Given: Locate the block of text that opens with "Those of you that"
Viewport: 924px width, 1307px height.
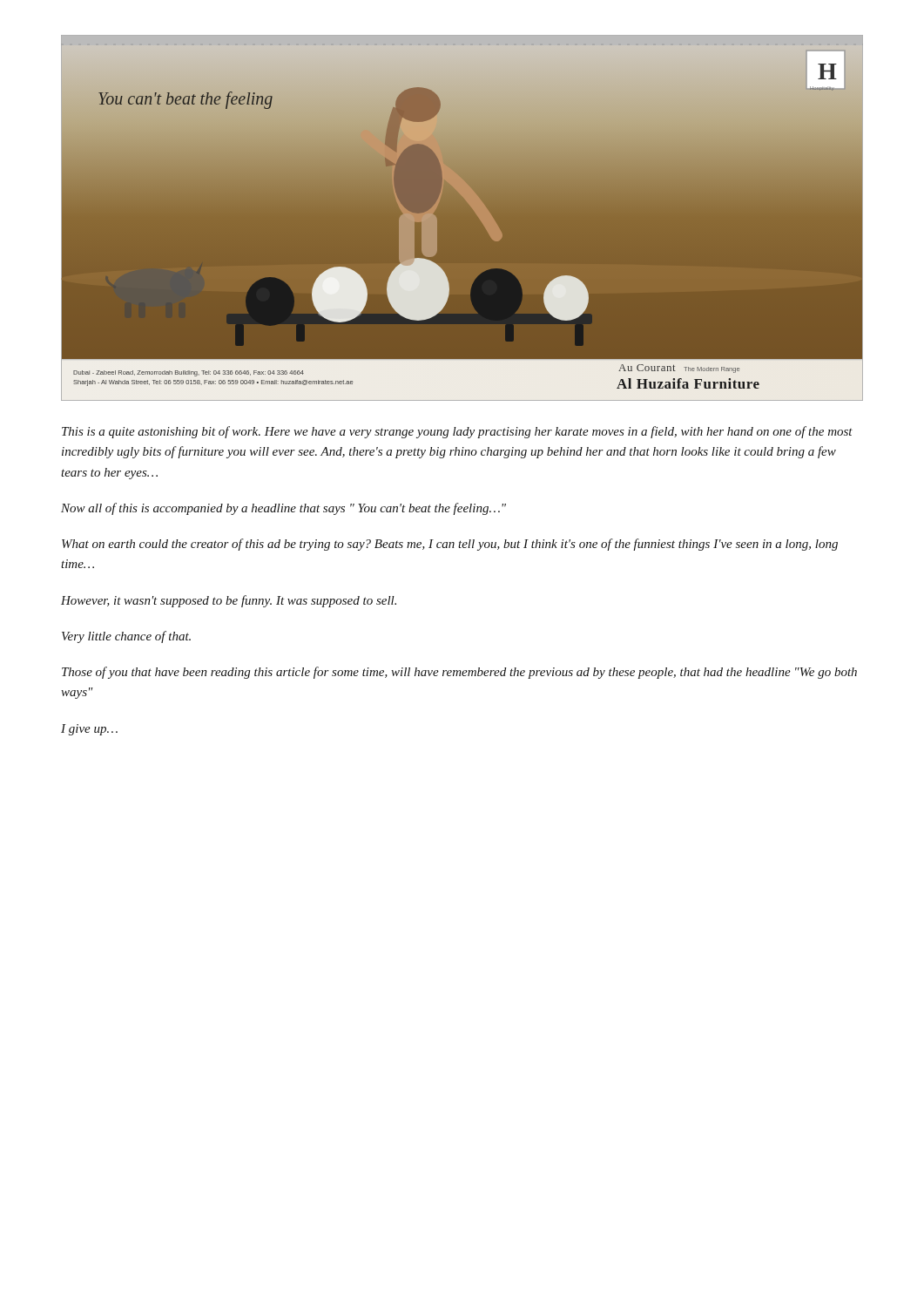Looking at the screenshot, I should tap(462, 683).
